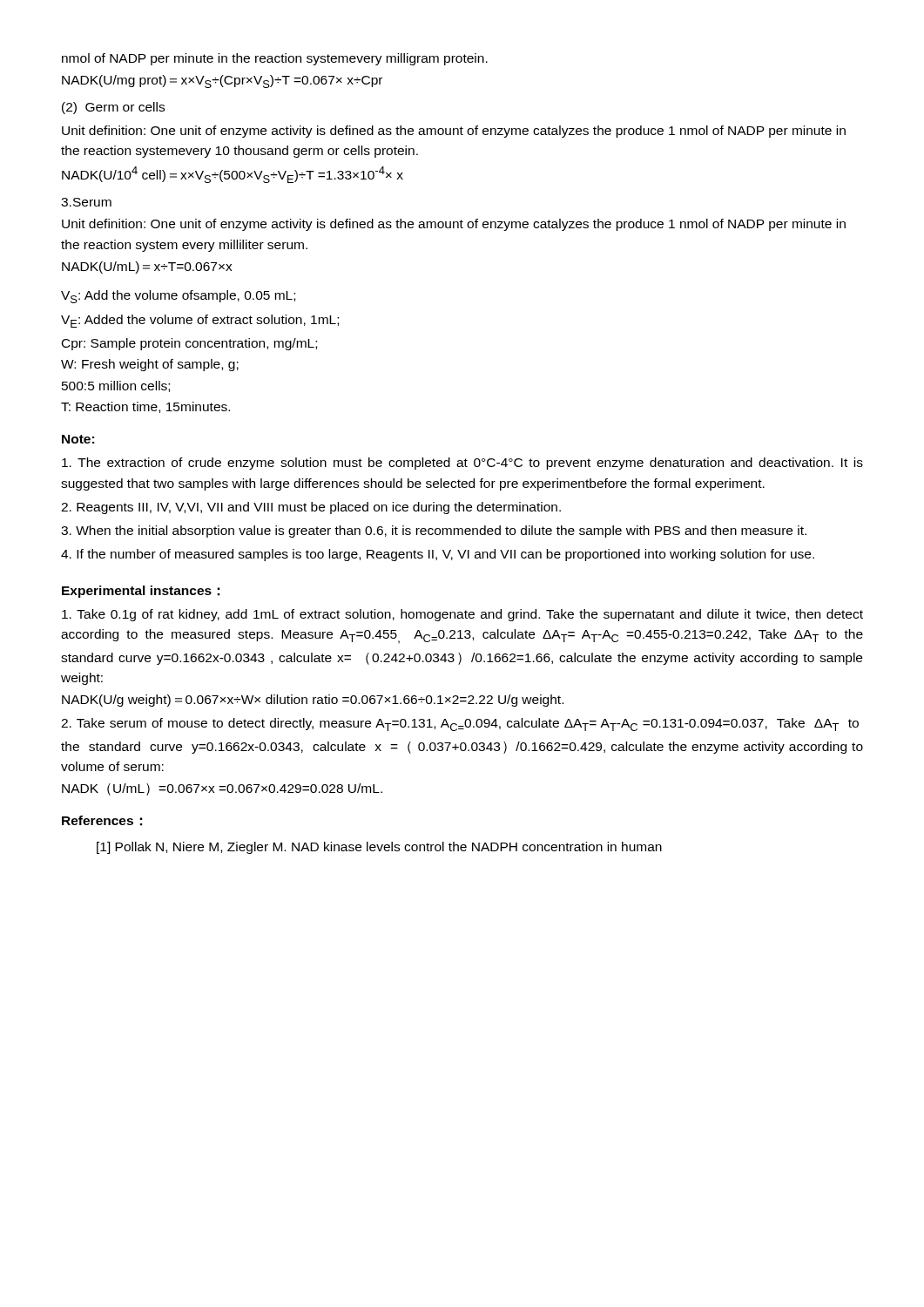Locate the text that reads "(2) Germ or cells"
The width and height of the screenshot is (924, 1307).
pyautogui.click(x=113, y=106)
